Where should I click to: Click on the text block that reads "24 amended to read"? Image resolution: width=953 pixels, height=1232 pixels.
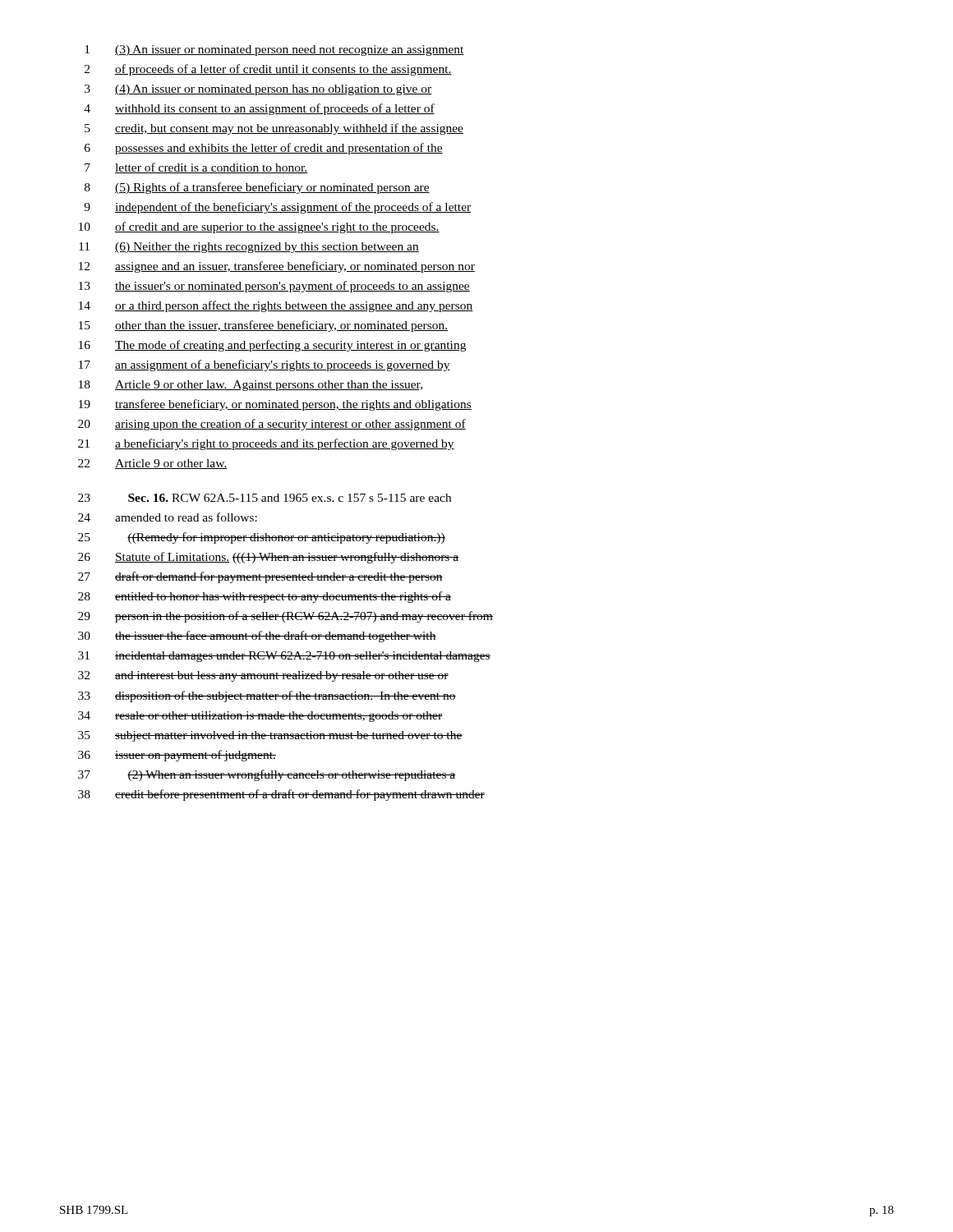(x=168, y=517)
